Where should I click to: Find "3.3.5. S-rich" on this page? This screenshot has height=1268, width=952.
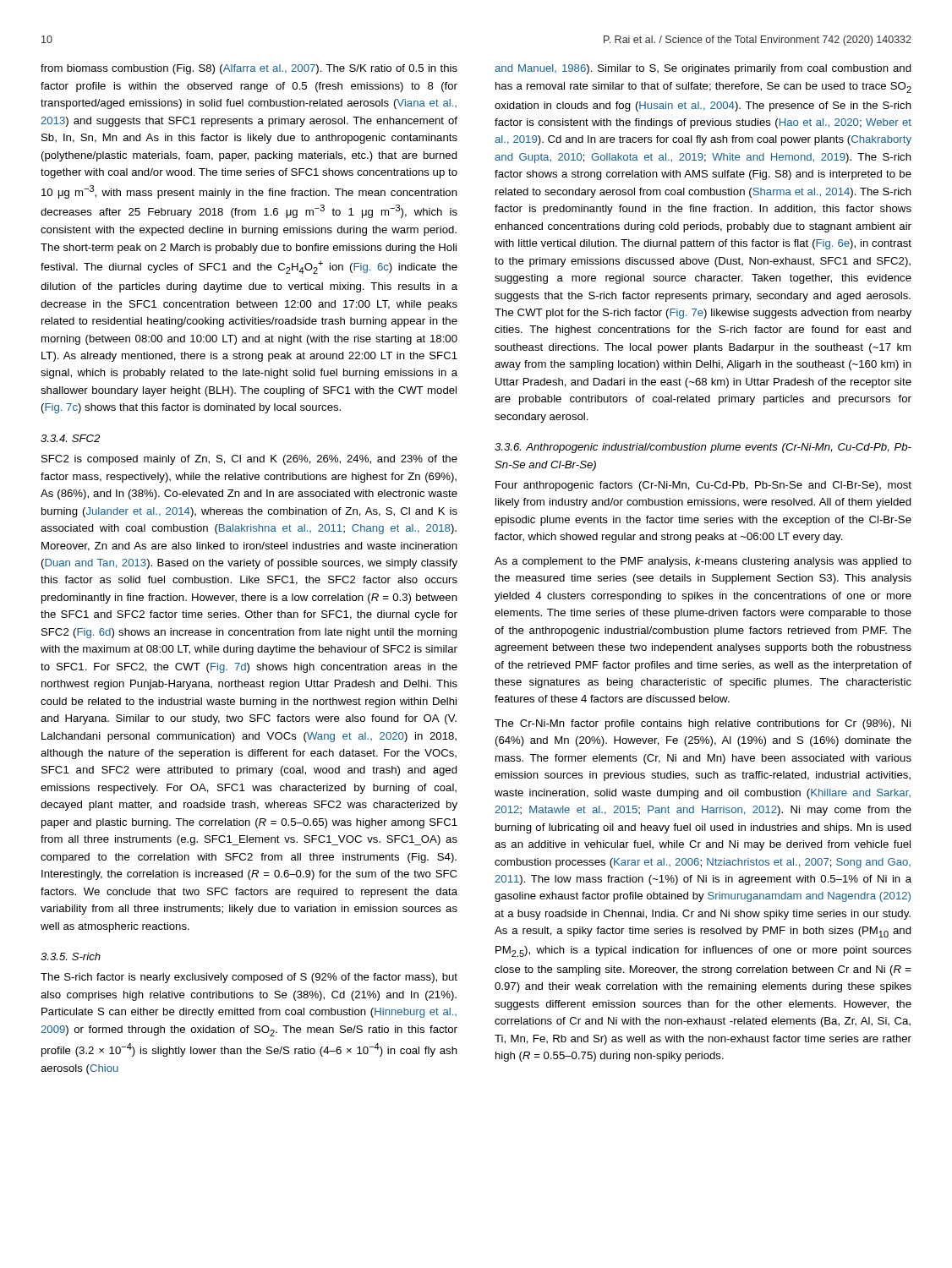(x=71, y=956)
